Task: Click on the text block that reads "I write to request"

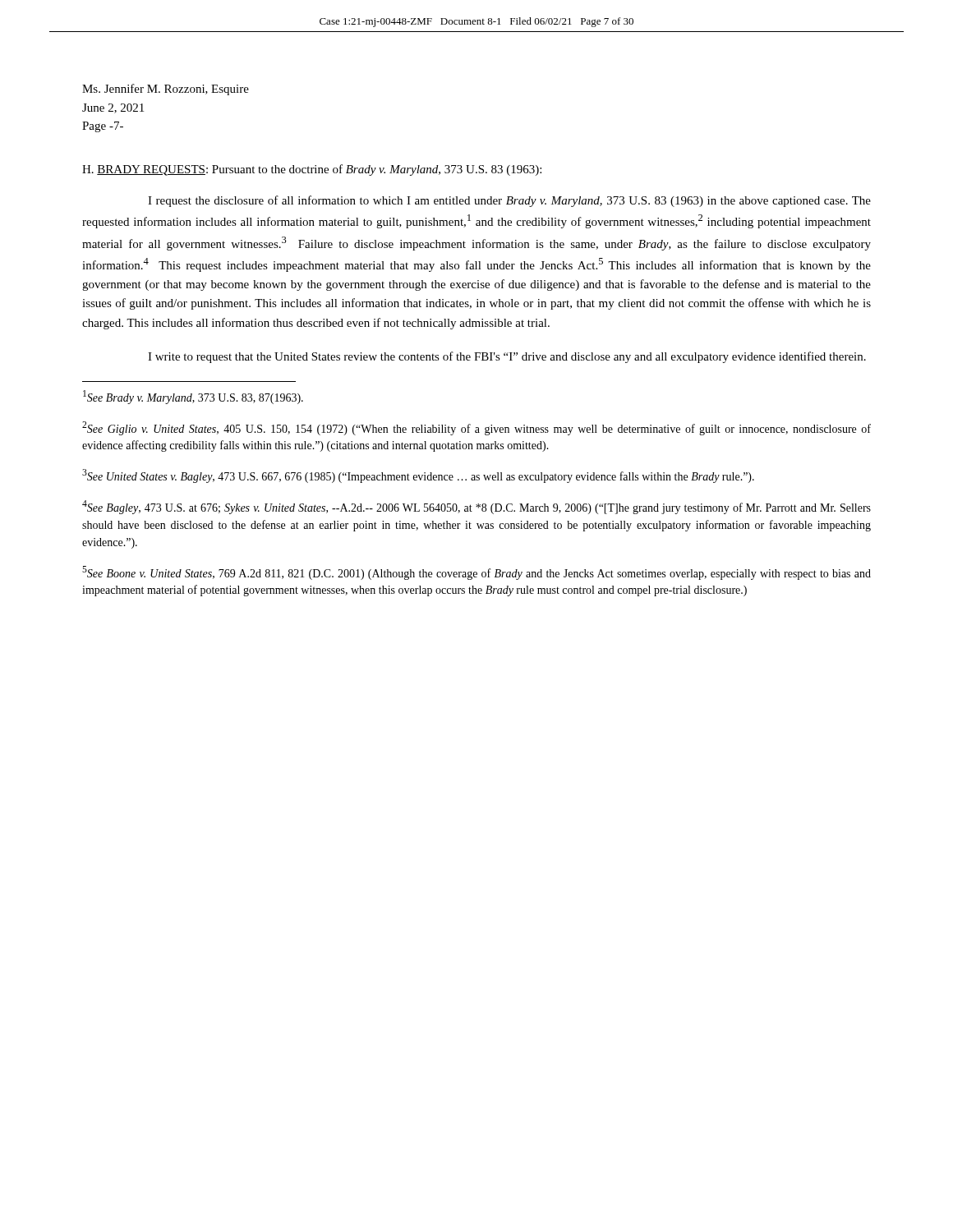Action: click(507, 356)
